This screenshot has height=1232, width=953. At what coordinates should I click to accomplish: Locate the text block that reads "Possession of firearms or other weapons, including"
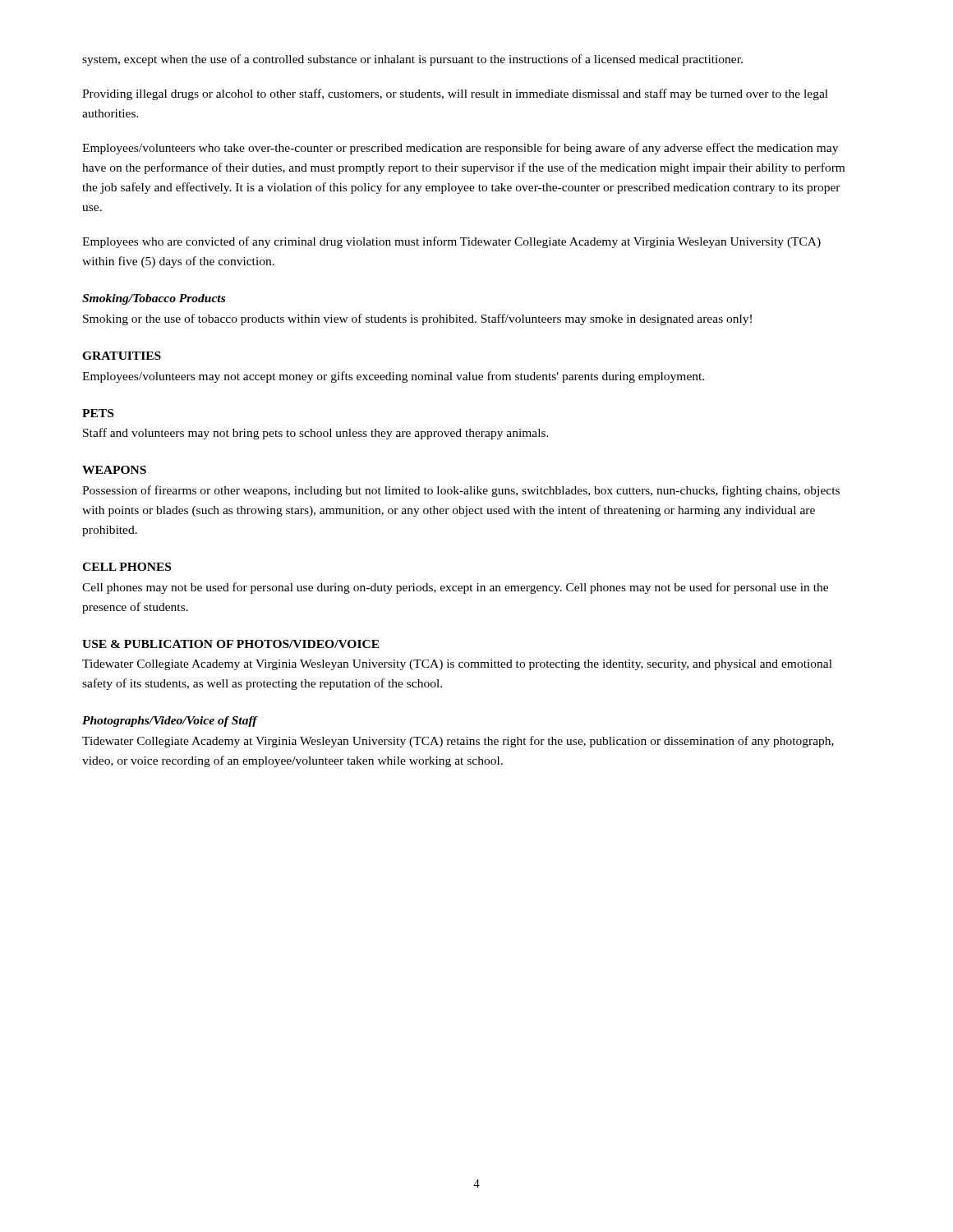461,510
